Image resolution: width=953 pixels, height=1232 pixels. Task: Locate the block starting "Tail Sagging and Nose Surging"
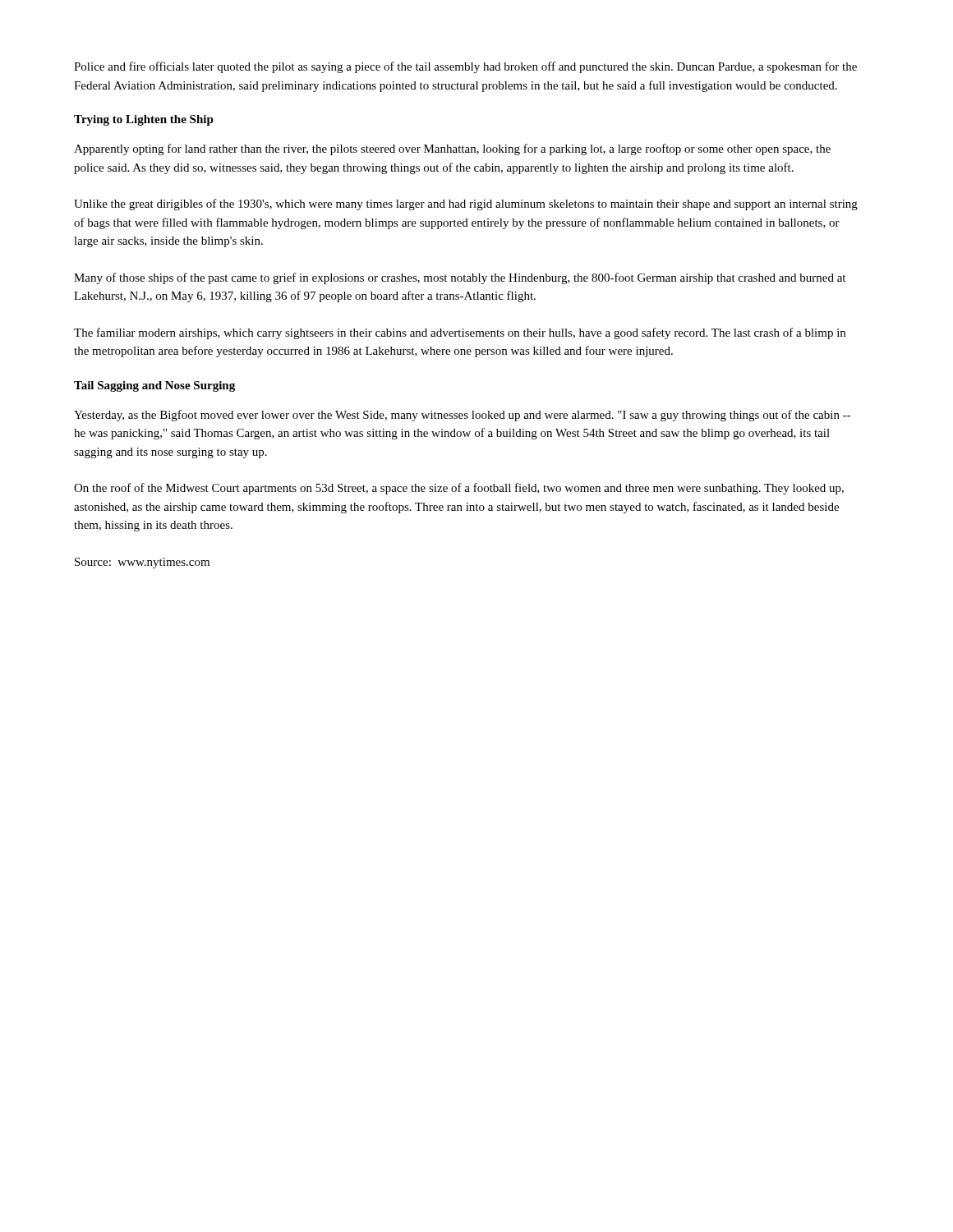click(155, 385)
